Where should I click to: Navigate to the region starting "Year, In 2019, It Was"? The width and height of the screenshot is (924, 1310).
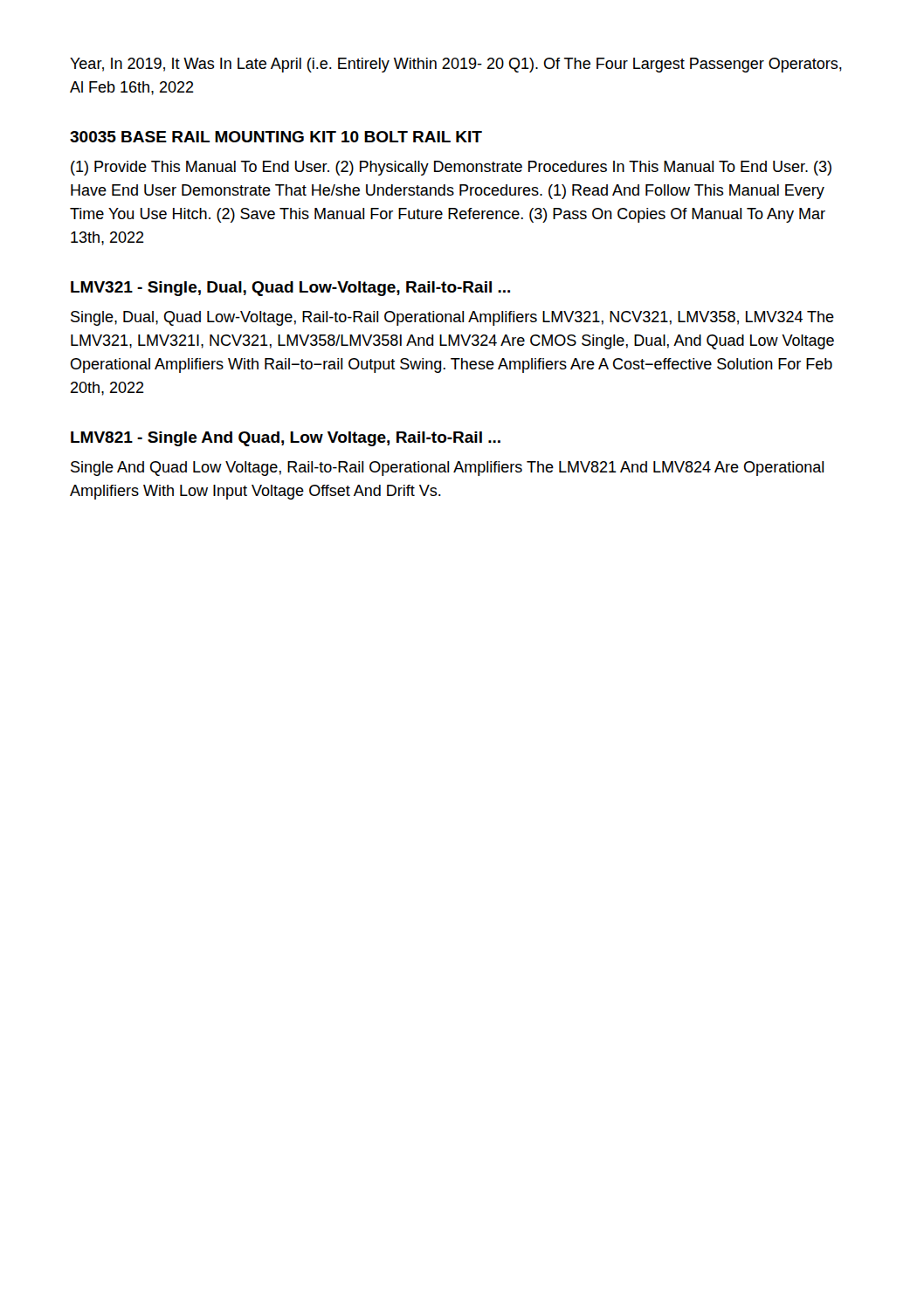click(462, 76)
